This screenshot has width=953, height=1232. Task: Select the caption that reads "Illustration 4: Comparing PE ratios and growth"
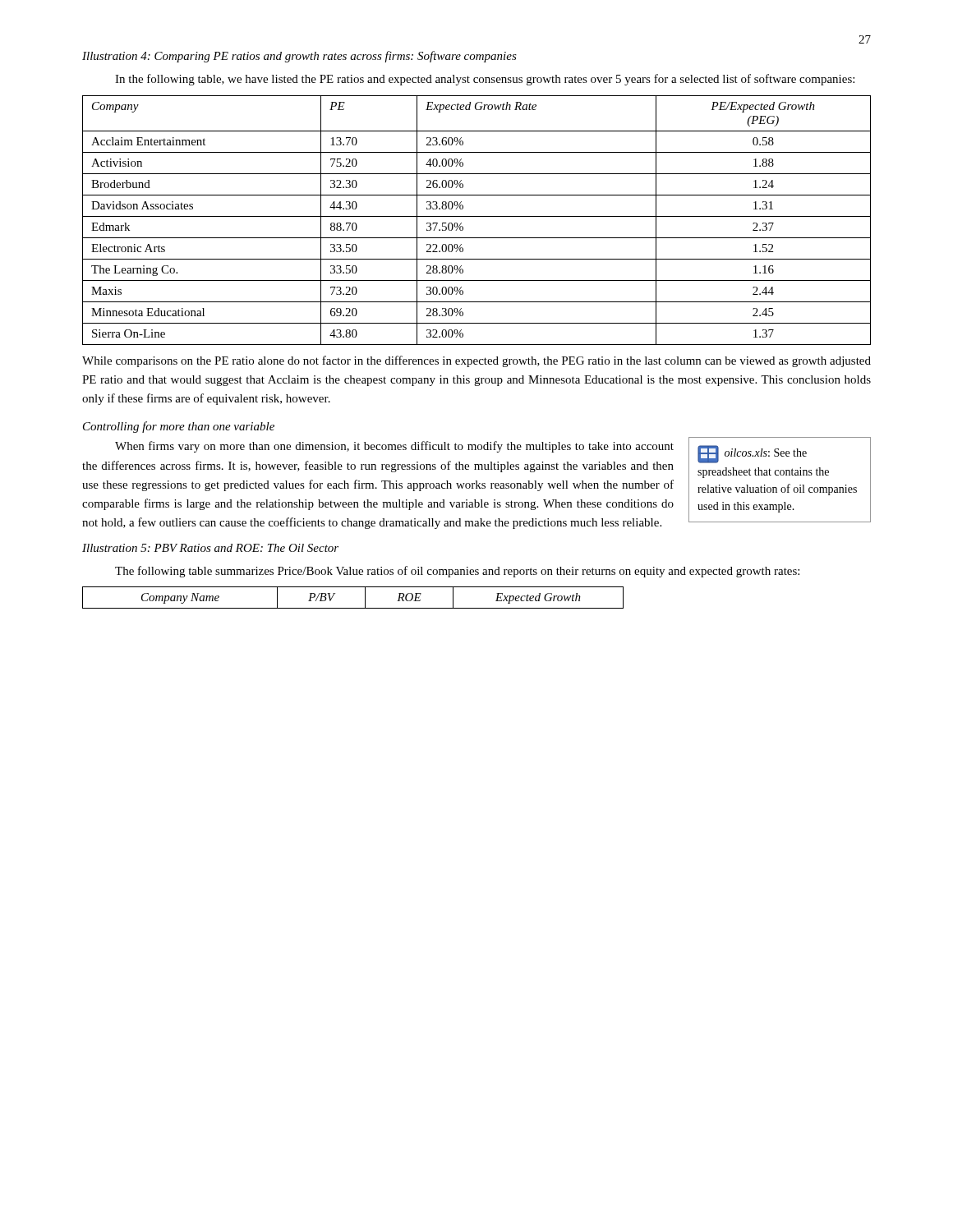tap(299, 56)
